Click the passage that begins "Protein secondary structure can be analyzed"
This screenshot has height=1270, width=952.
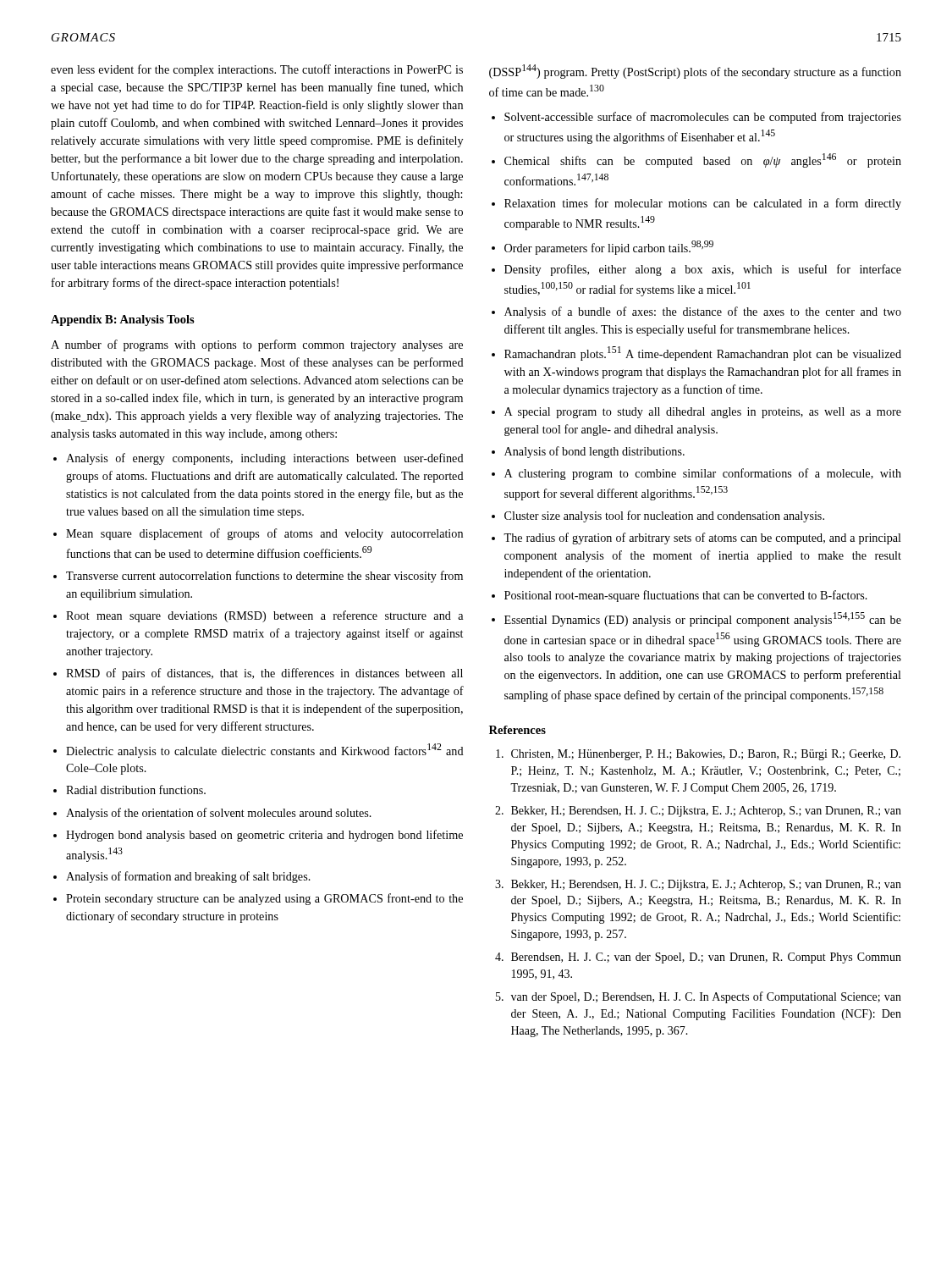[265, 907]
